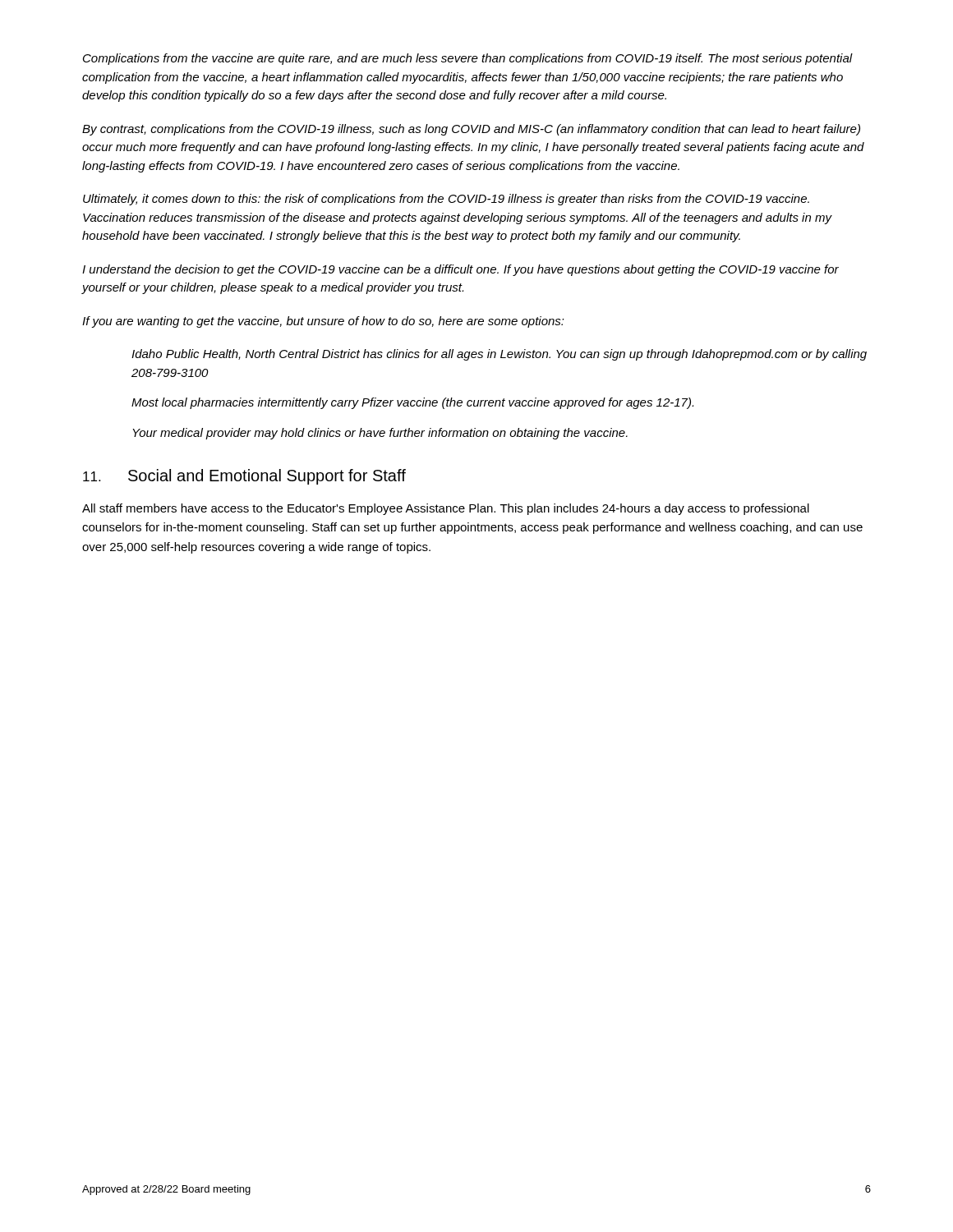The width and height of the screenshot is (953, 1232).
Task: Click on the block starting "Most local pharmacies intermittently carry"
Action: coord(413,402)
